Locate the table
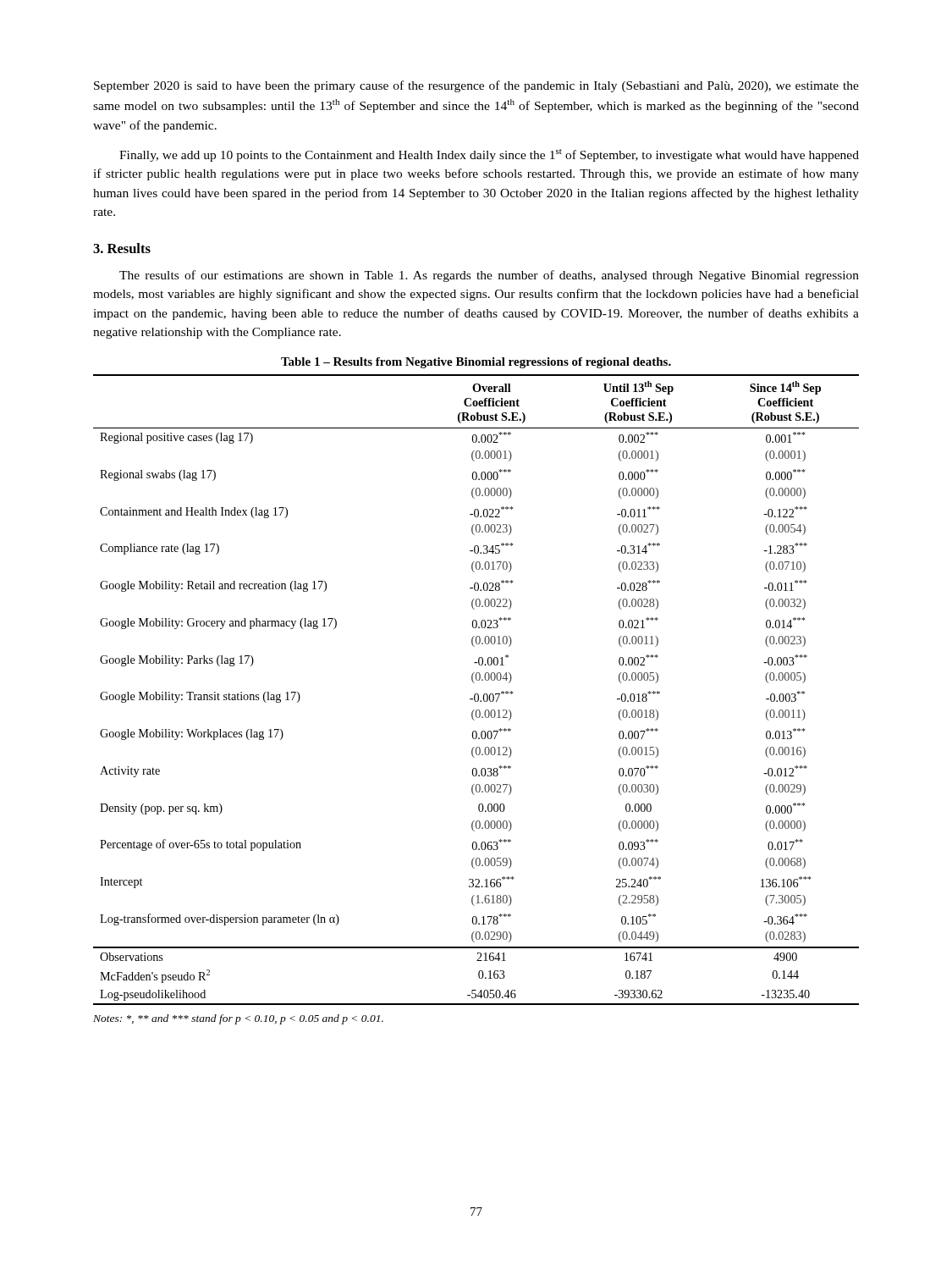The image size is (952, 1270). point(476,680)
